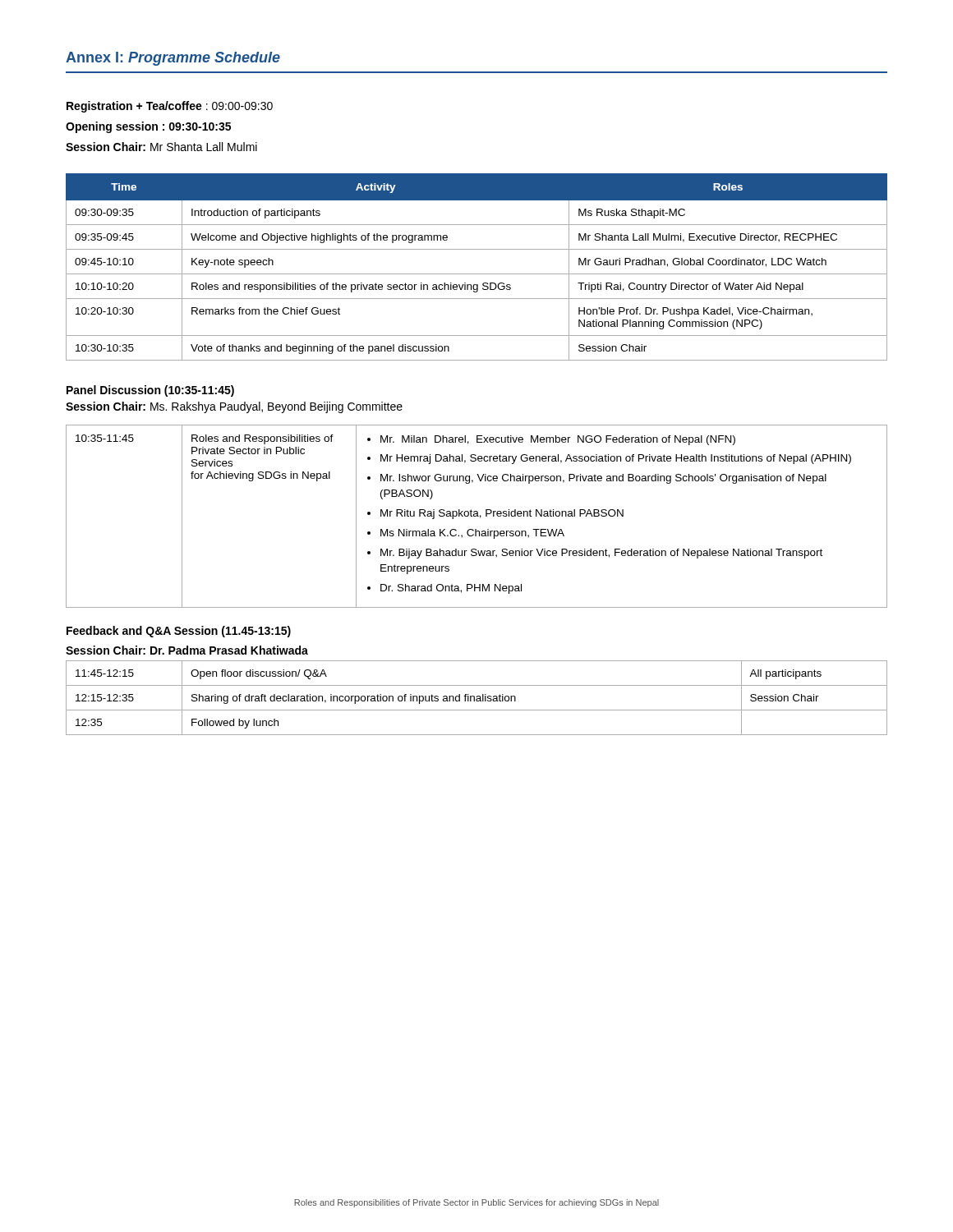The image size is (953, 1232).
Task: Locate the section header that reads "Session Chair: Dr. Padma Prasad Khatiwada"
Action: 187,650
